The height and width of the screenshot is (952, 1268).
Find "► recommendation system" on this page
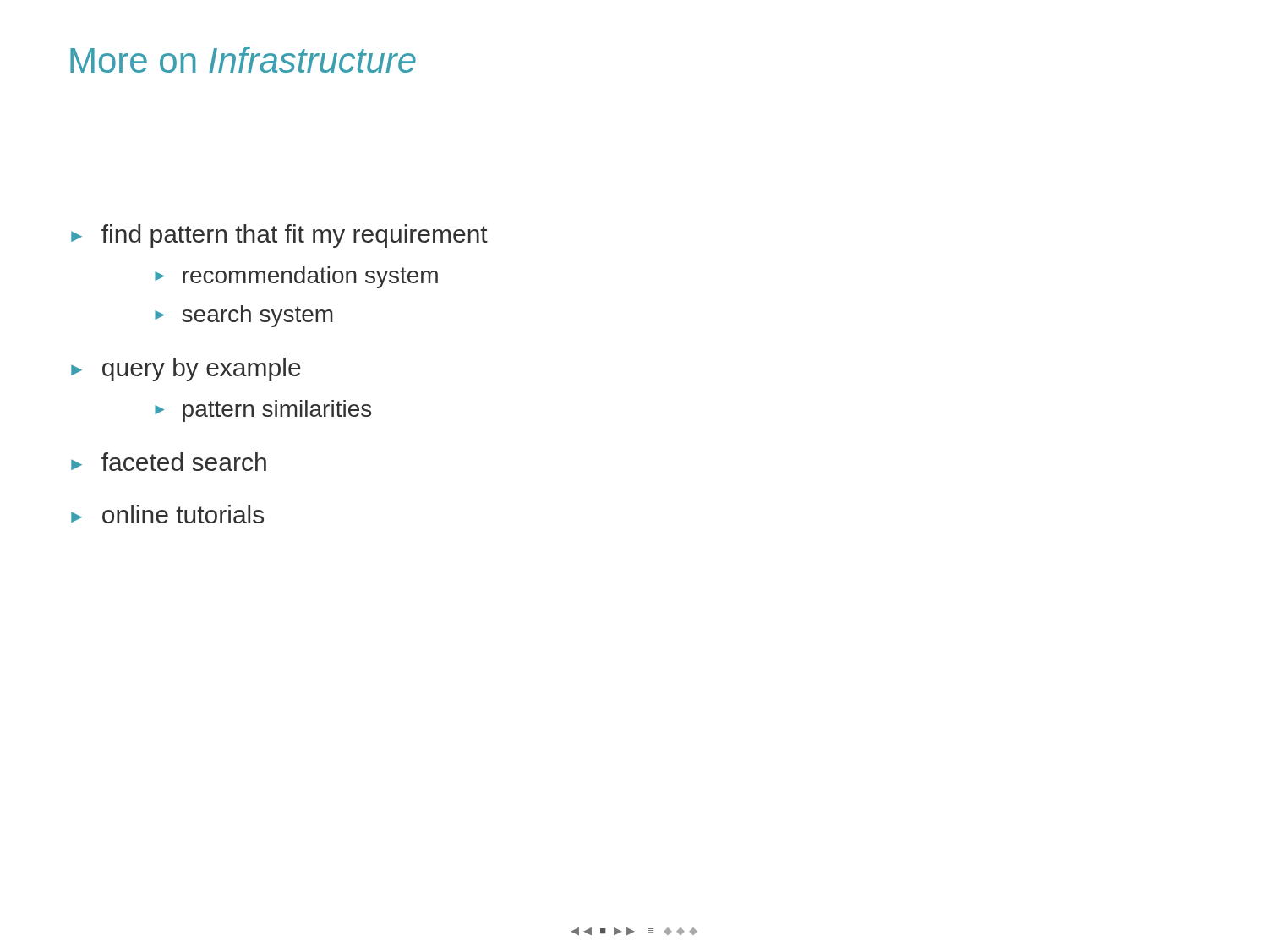tap(296, 276)
